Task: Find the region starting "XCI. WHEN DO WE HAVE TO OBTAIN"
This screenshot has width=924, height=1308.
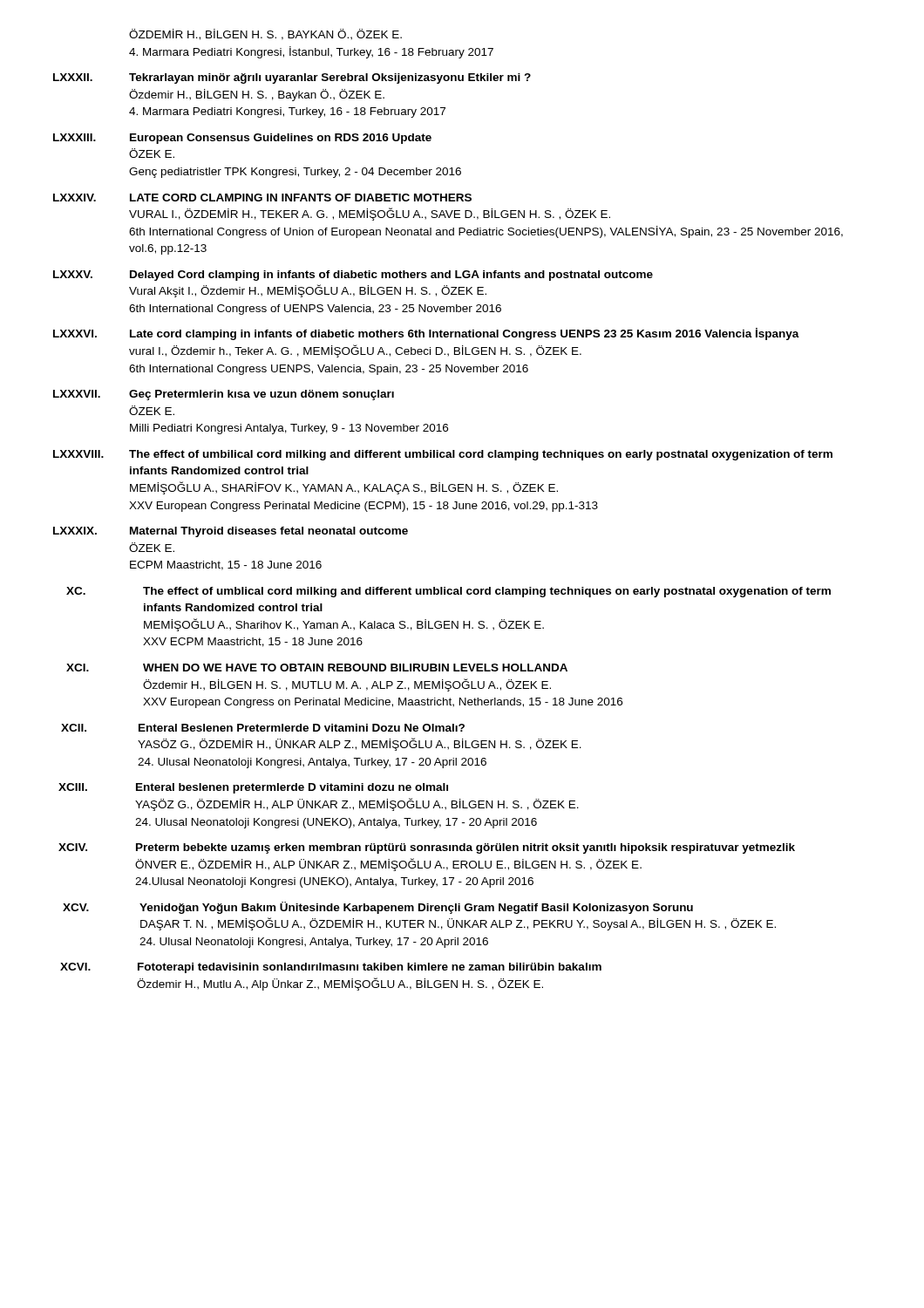Action: pyautogui.click(x=462, y=685)
